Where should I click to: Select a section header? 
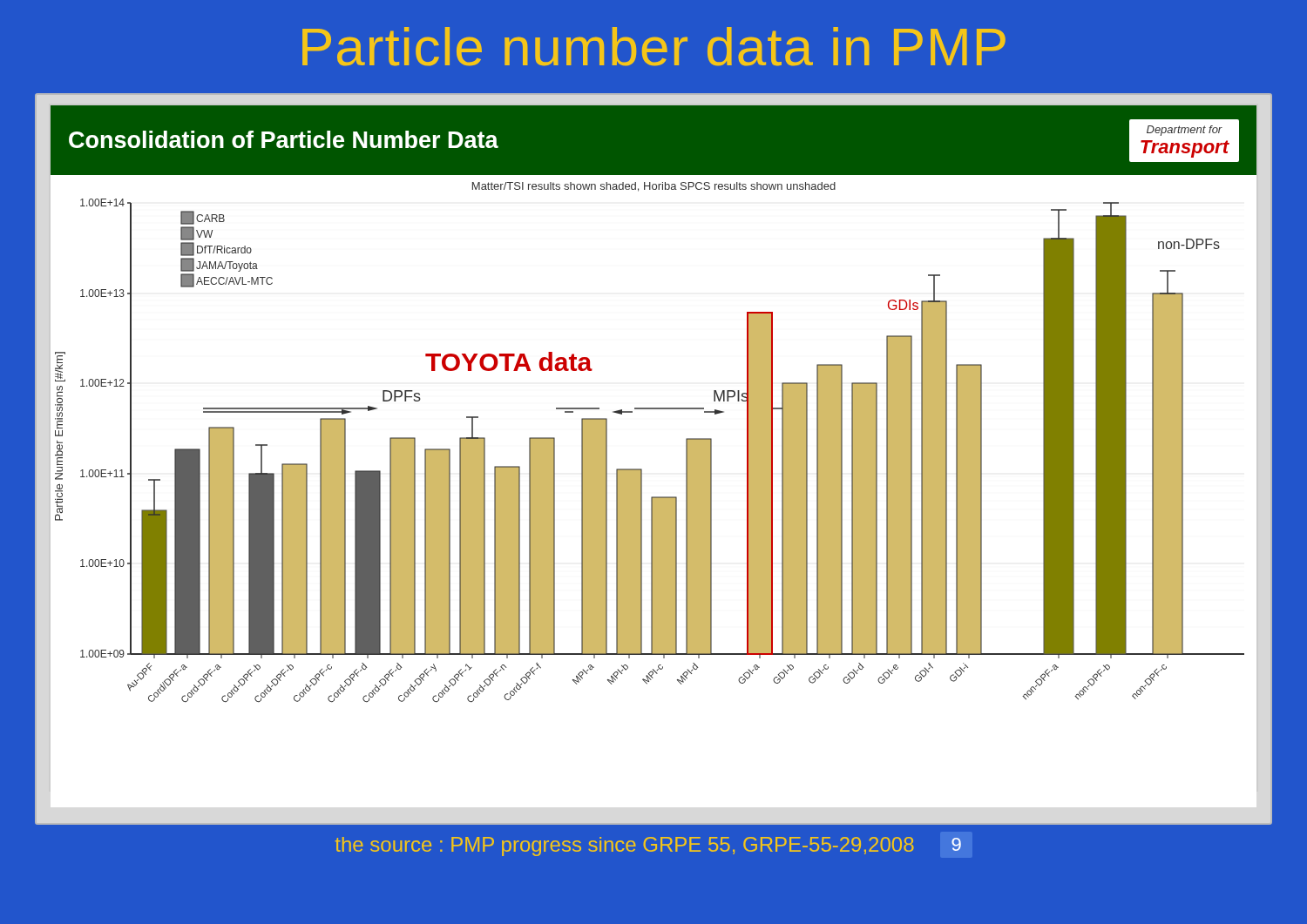(283, 140)
